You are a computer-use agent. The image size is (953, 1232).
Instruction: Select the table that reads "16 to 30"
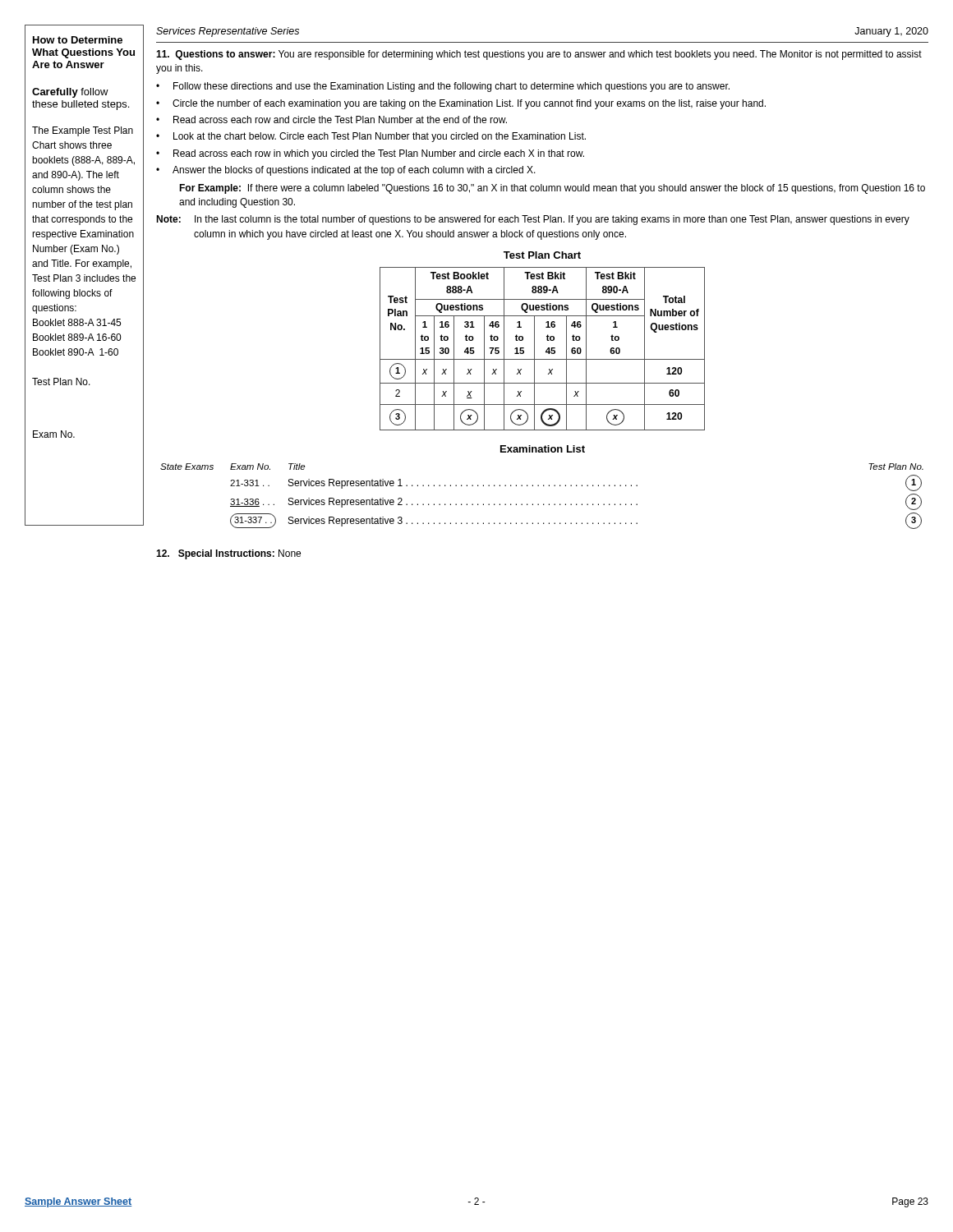click(542, 349)
